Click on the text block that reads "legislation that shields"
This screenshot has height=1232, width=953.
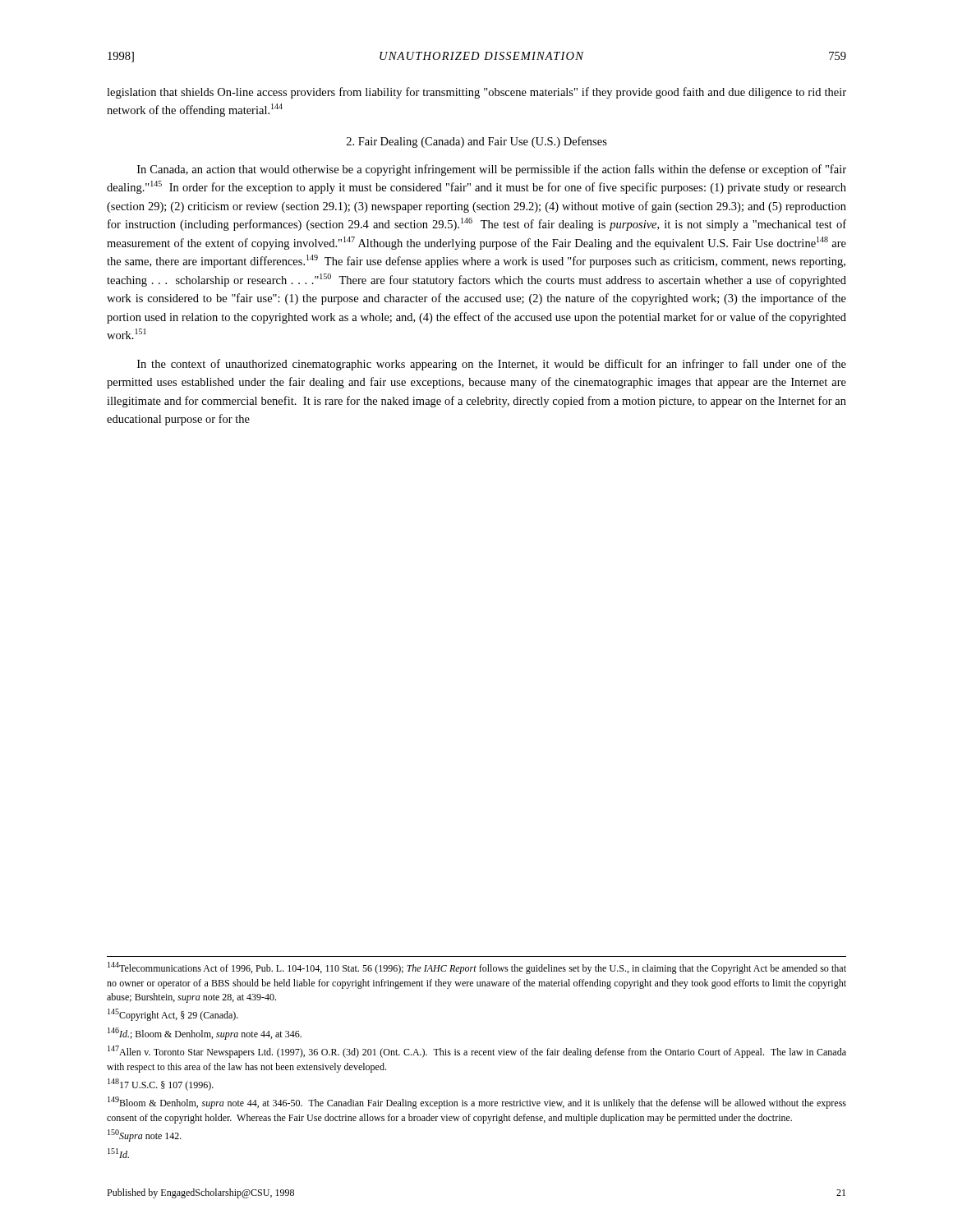[x=476, y=101]
